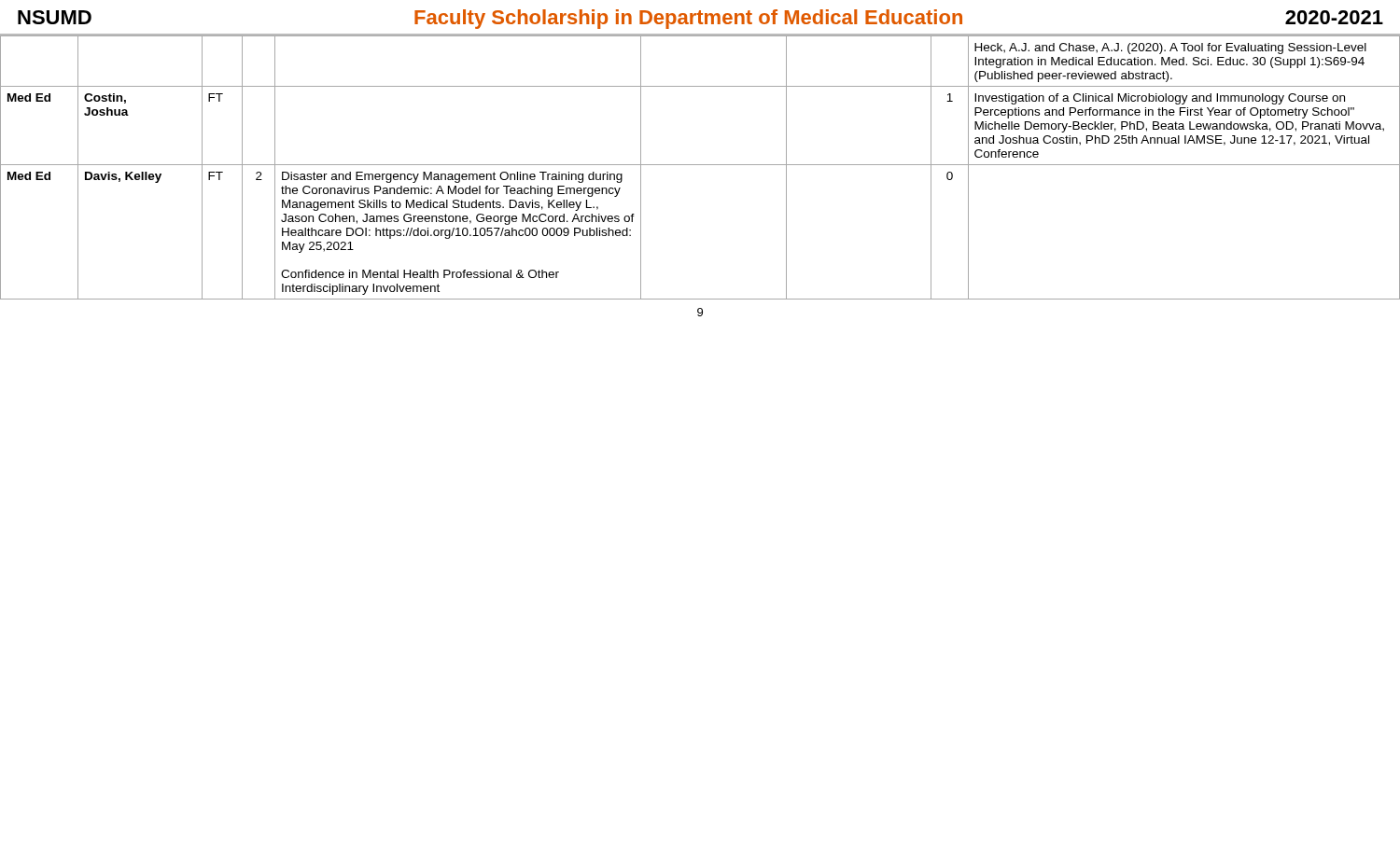Click on the table containing "Costin, Joshua"
This screenshot has height=850, width=1400.
pos(700,167)
